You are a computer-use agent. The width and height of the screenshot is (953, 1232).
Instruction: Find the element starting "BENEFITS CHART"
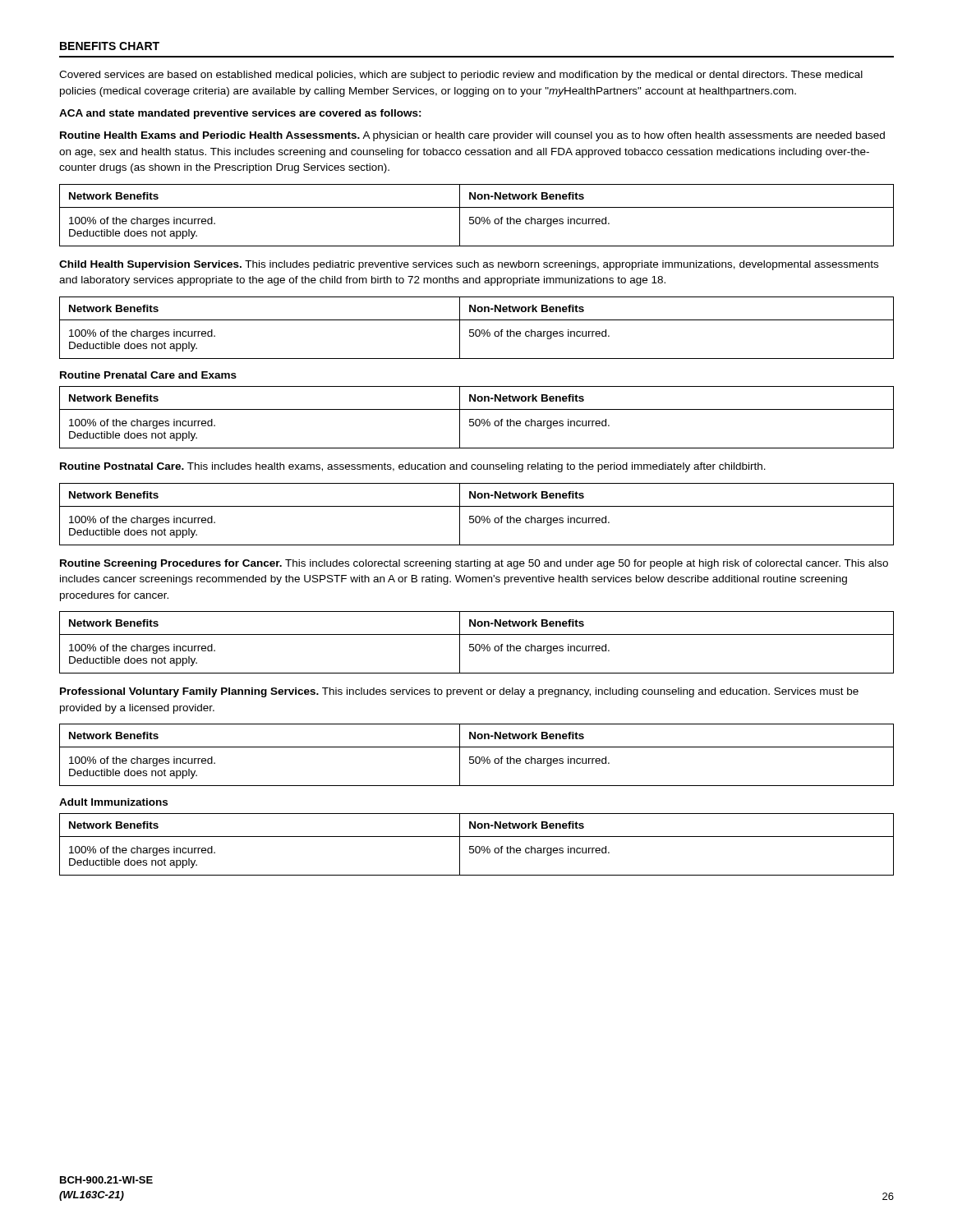pos(109,46)
